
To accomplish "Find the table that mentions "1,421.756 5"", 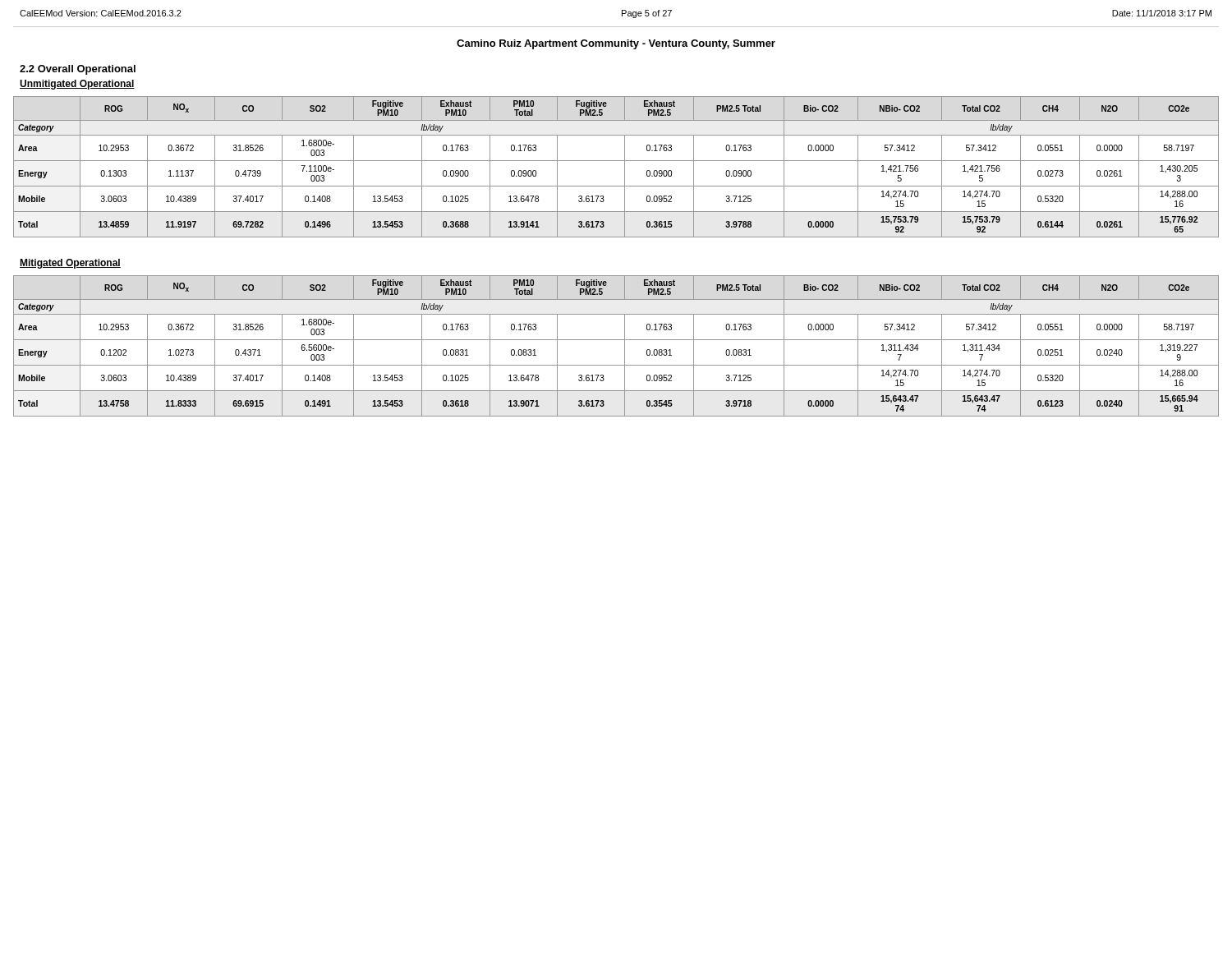I will coord(616,167).
